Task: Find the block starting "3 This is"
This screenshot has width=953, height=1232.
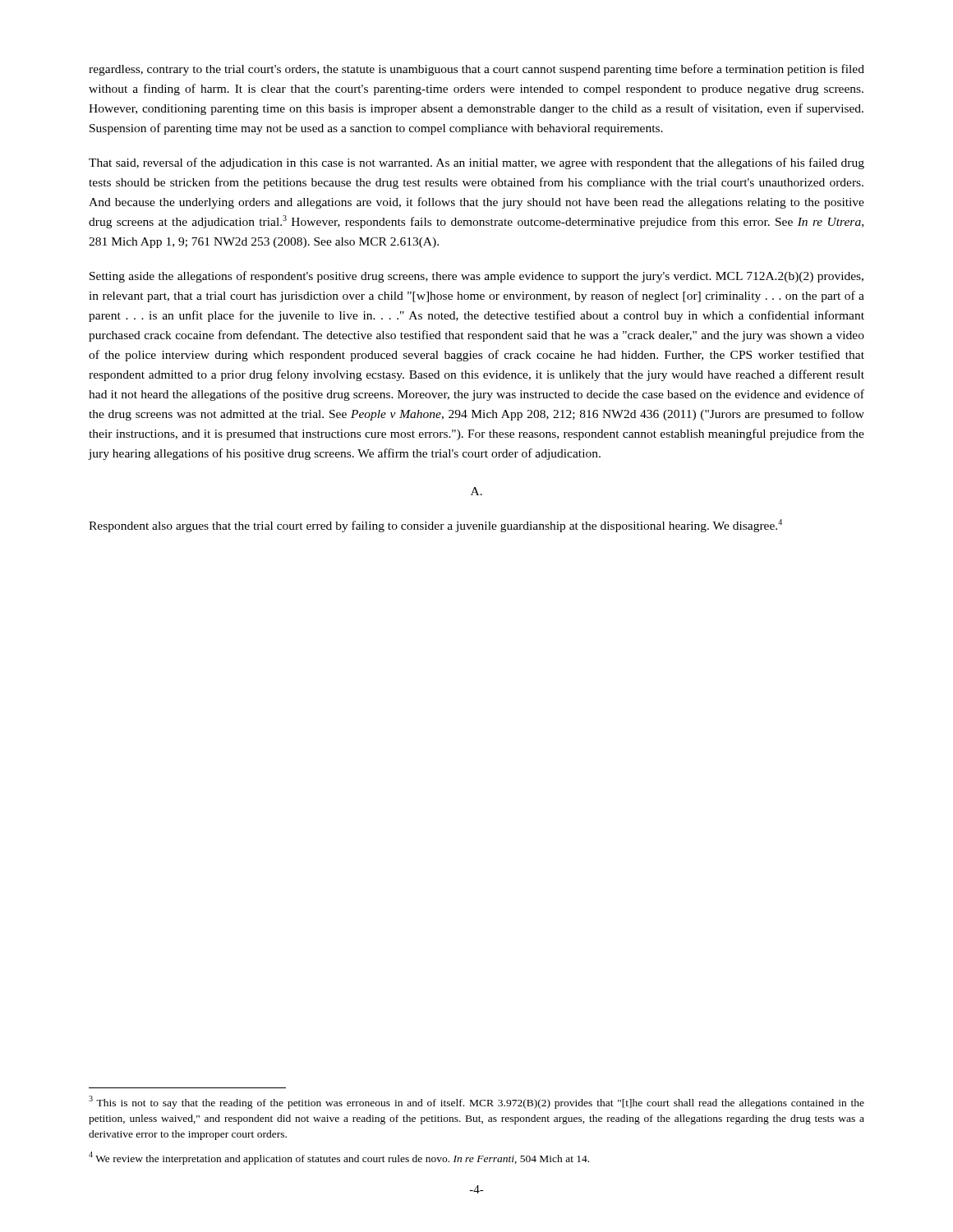Action: 476,1117
